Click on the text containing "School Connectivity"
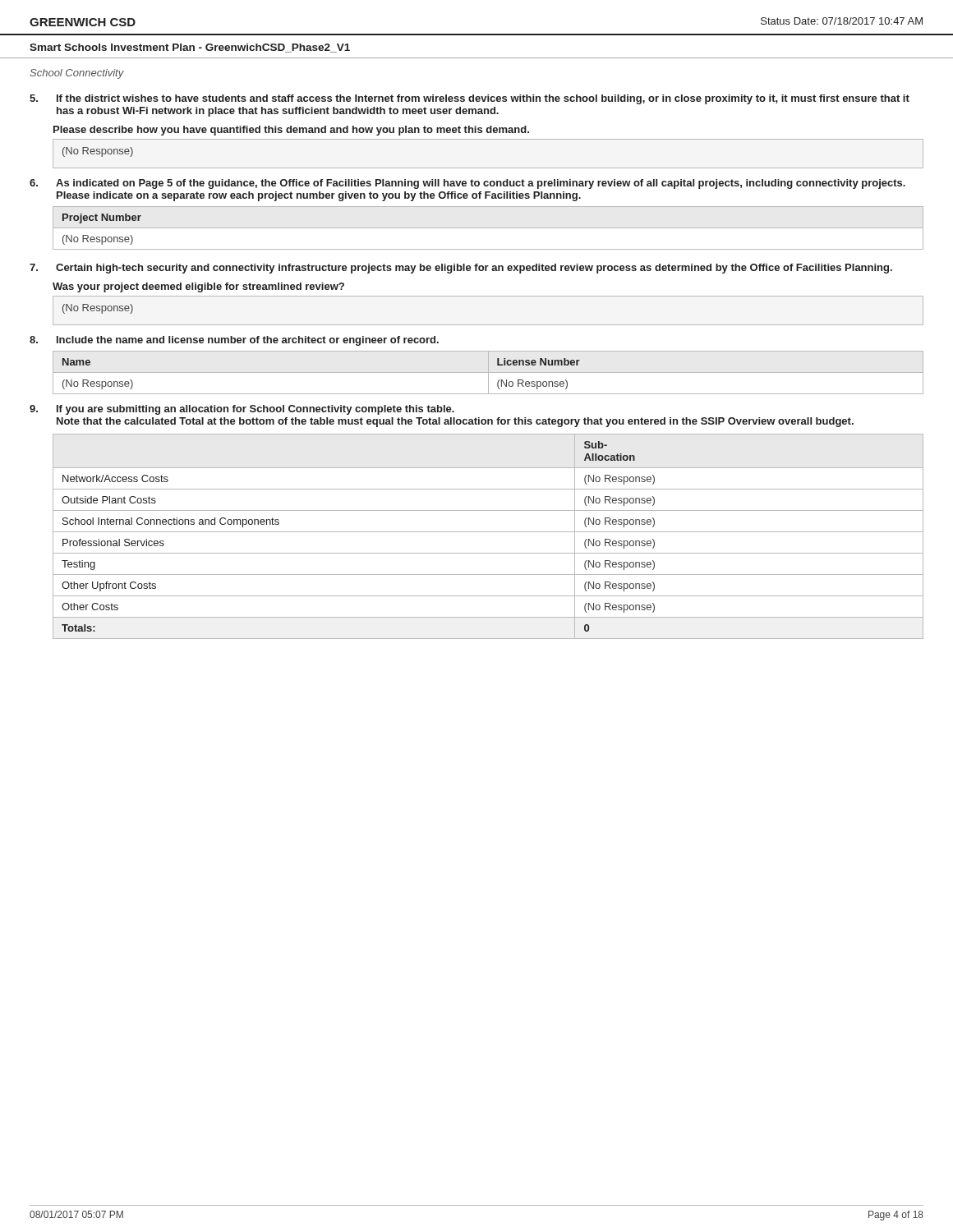Image resolution: width=953 pixels, height=1232 pixels. (x=76, y=73)
